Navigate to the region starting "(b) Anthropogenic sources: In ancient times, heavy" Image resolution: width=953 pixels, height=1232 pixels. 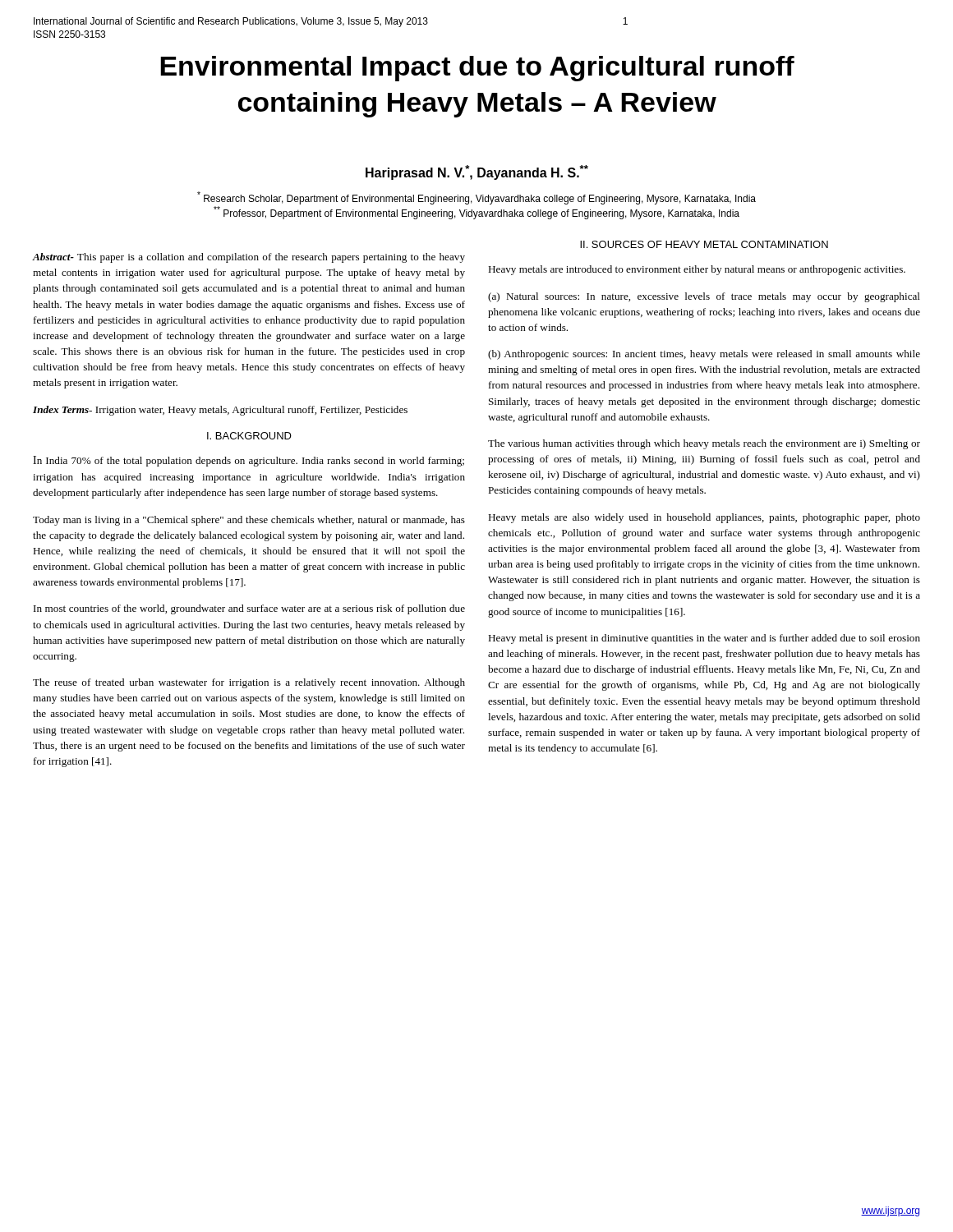click(x=704, y=385)
